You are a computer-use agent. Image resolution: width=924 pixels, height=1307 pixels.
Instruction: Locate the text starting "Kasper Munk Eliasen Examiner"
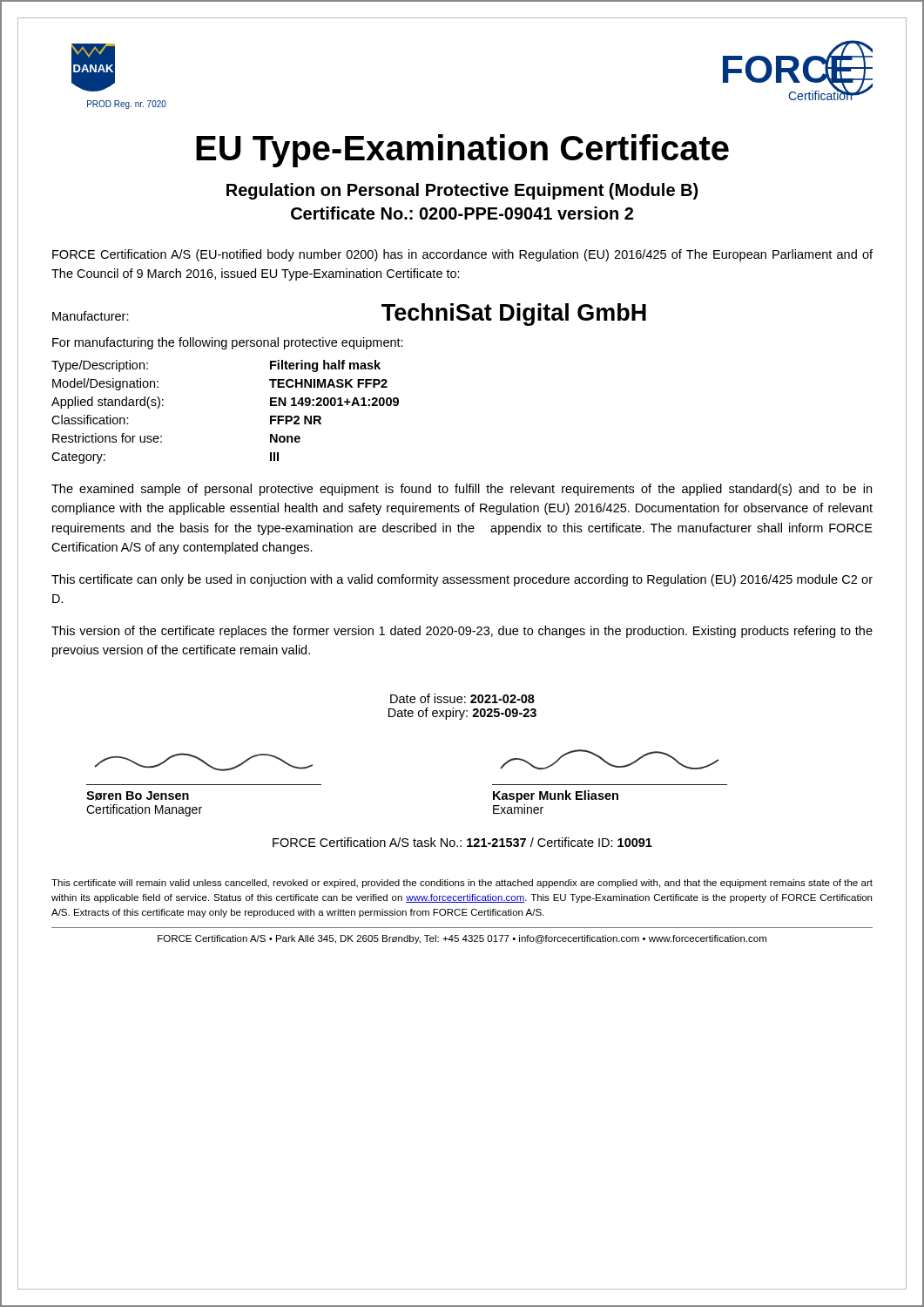[610, 778]
